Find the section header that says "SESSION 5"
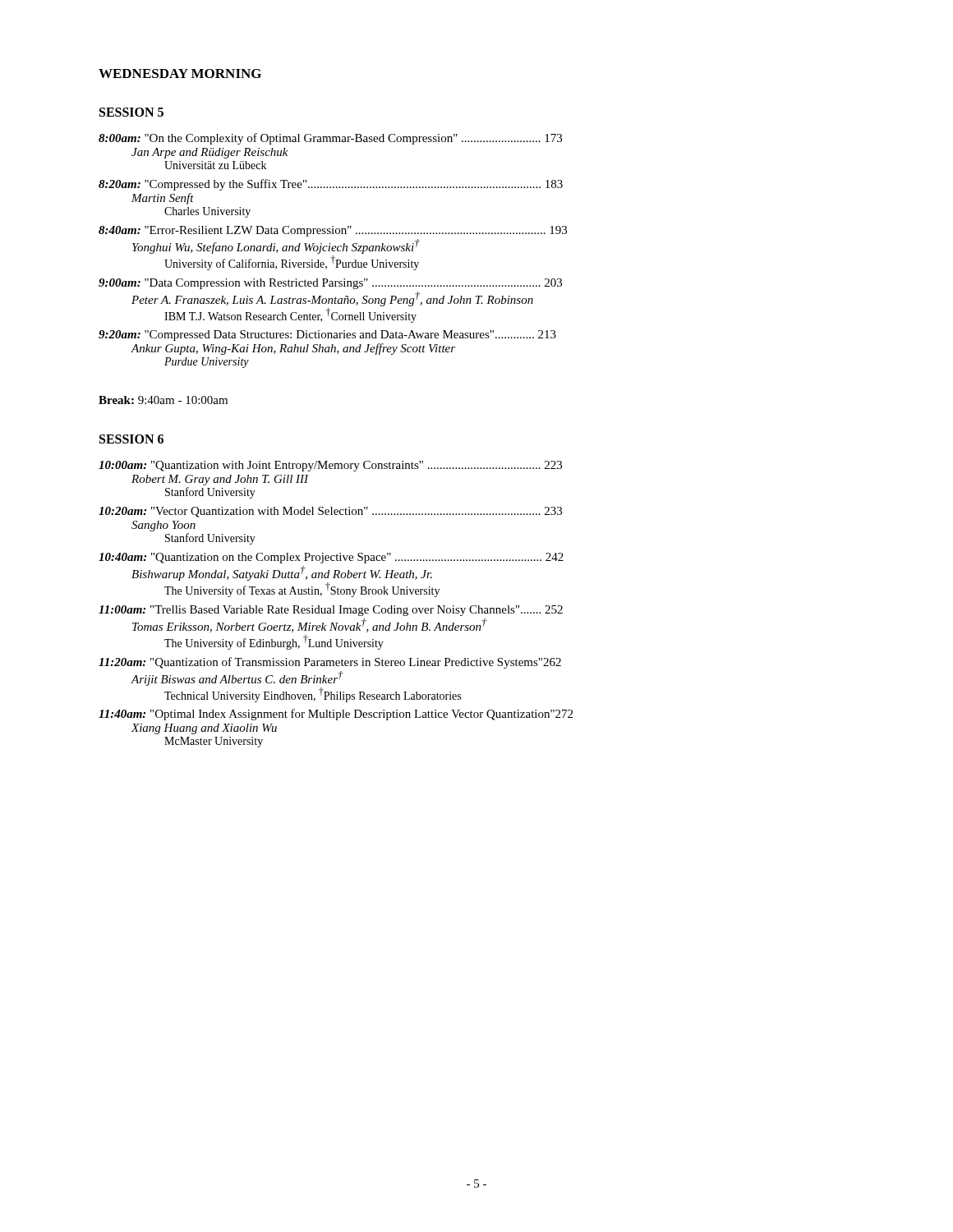This screenshot has height=1232, width=953. coord(131,112)
